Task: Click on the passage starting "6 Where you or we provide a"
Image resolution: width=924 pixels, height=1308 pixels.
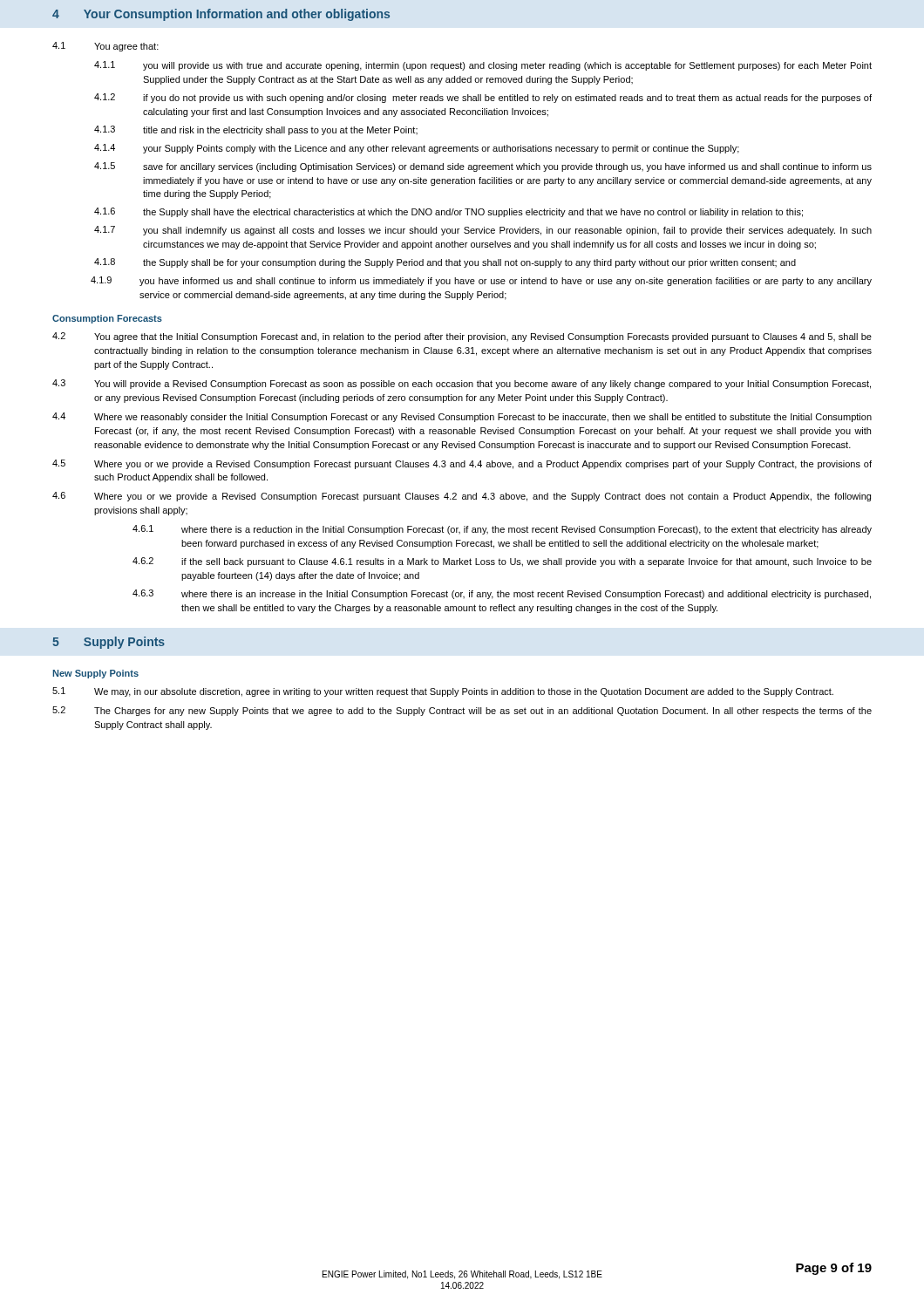Action: 462,504
